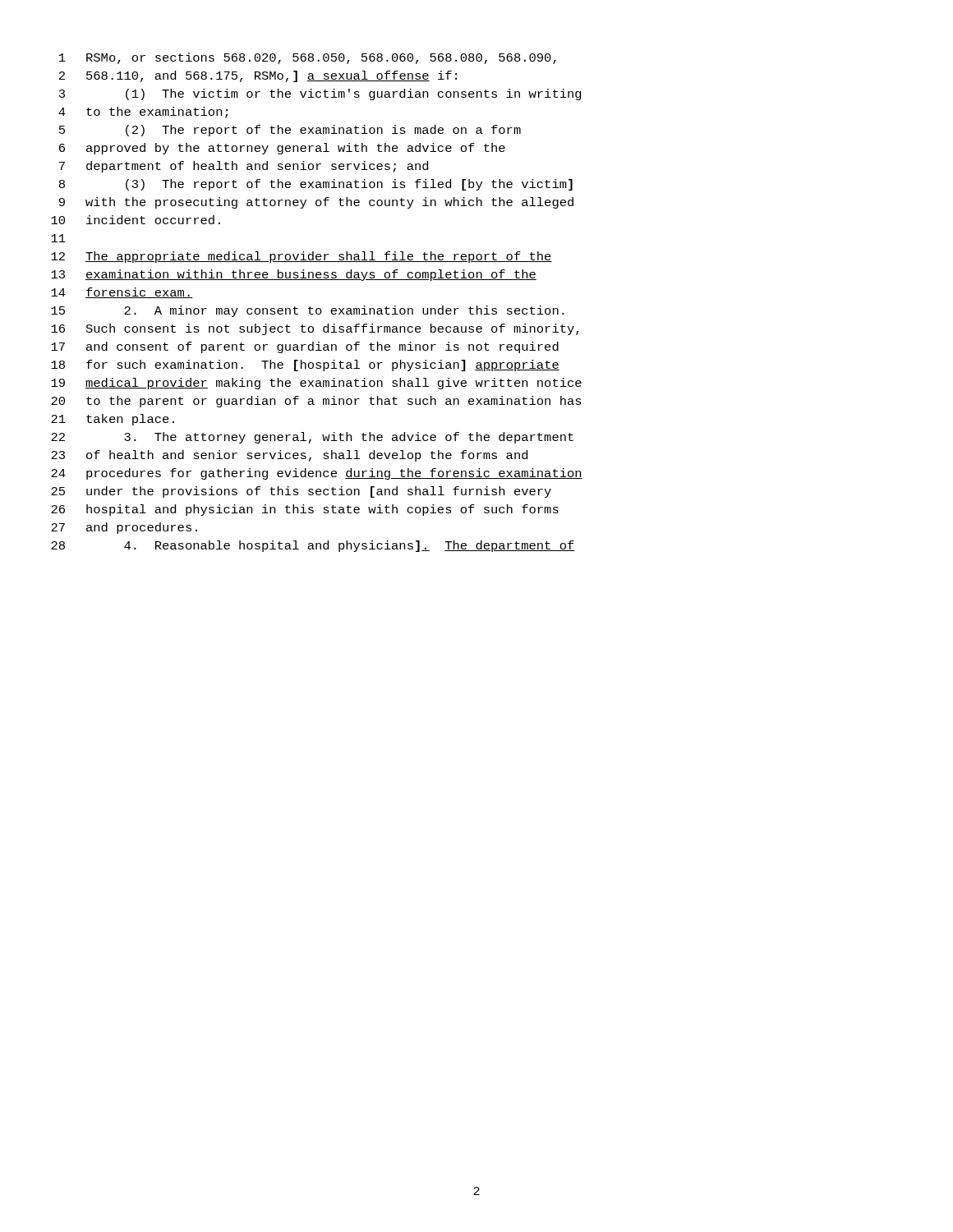Select the list item with the text "22 3. The attorney"
The image size is (953, 1232).
click(x=476, y=438)
